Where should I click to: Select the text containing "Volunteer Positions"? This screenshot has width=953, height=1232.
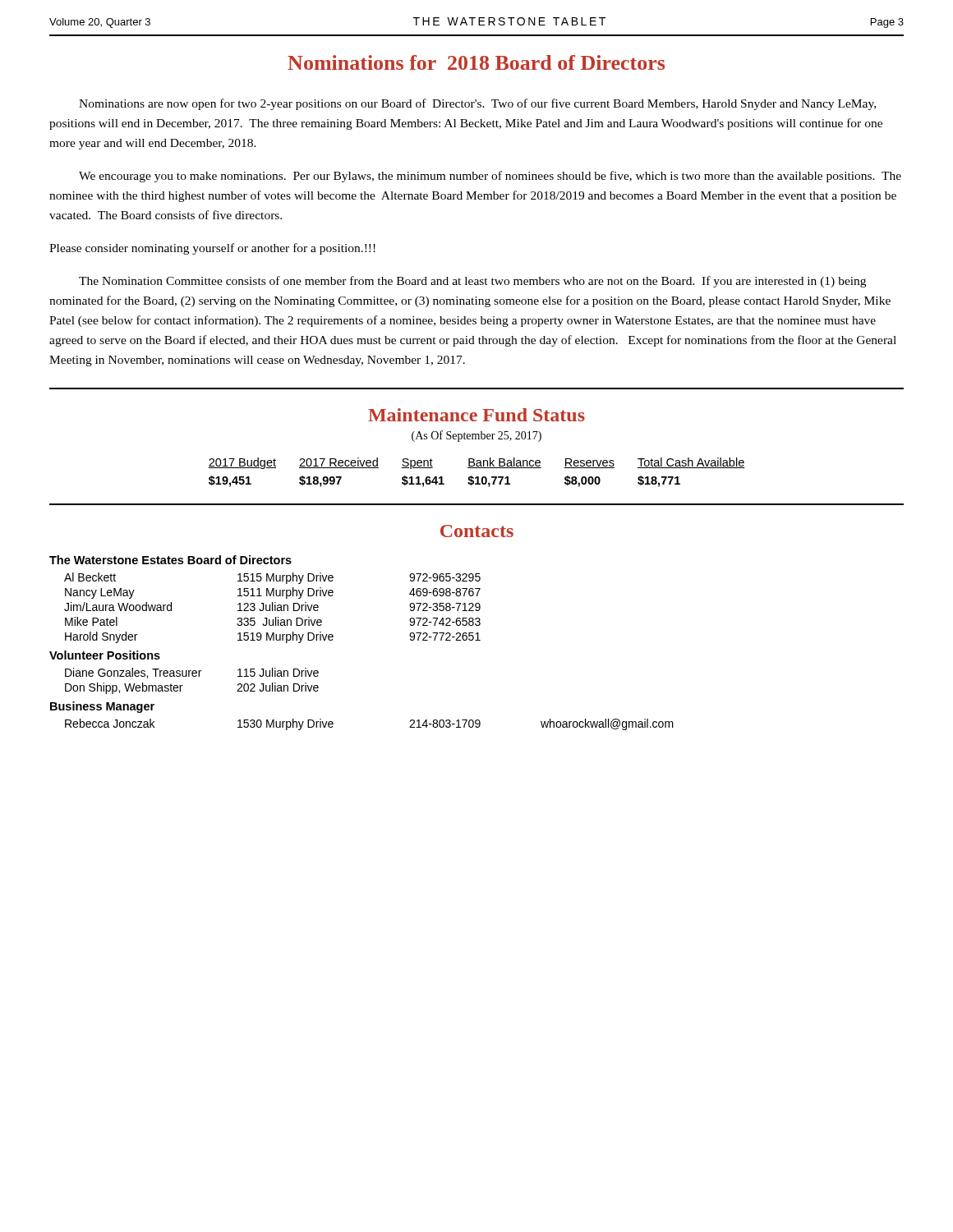point(105,656)
